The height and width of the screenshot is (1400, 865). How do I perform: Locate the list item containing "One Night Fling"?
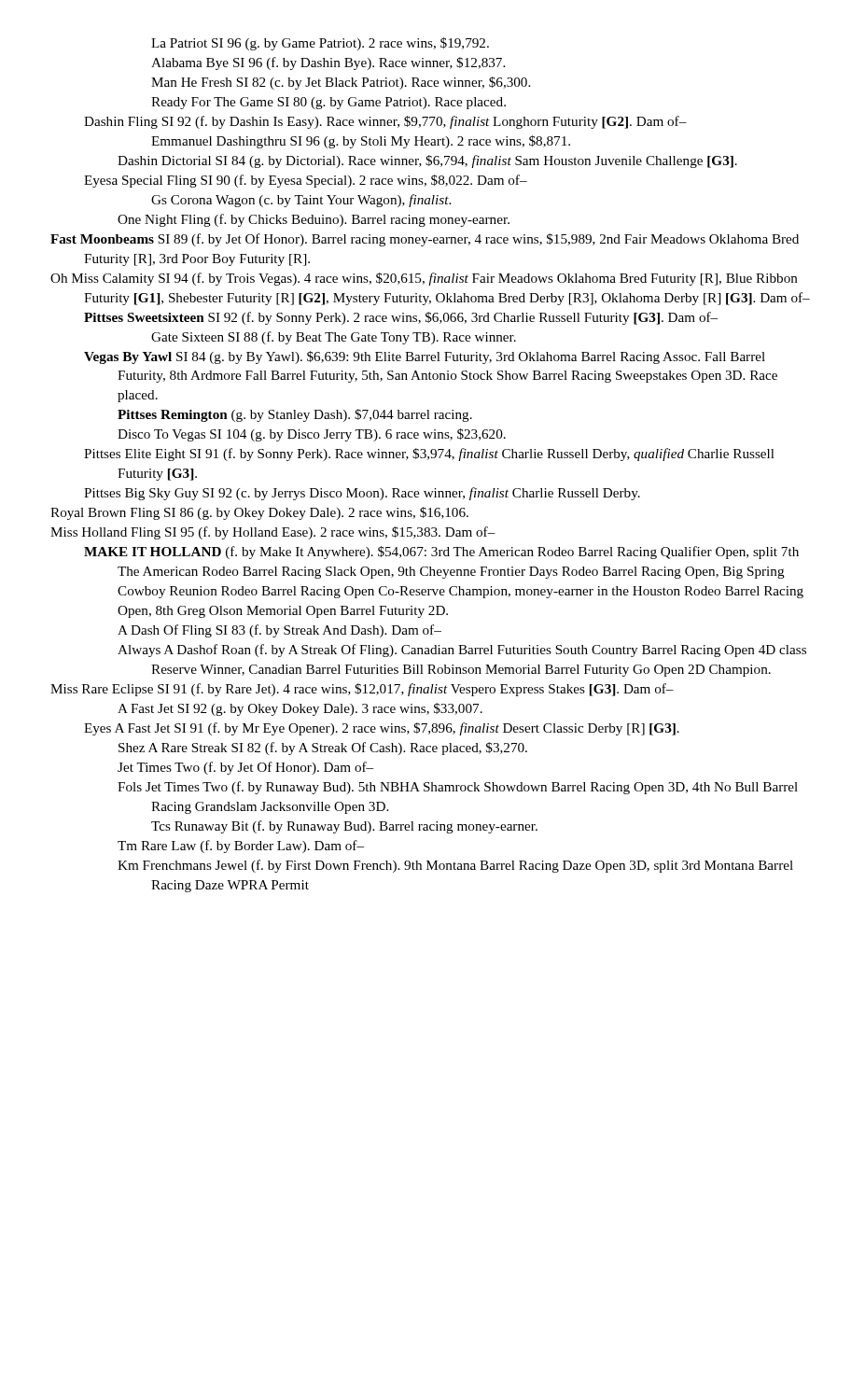click(314, 219)
